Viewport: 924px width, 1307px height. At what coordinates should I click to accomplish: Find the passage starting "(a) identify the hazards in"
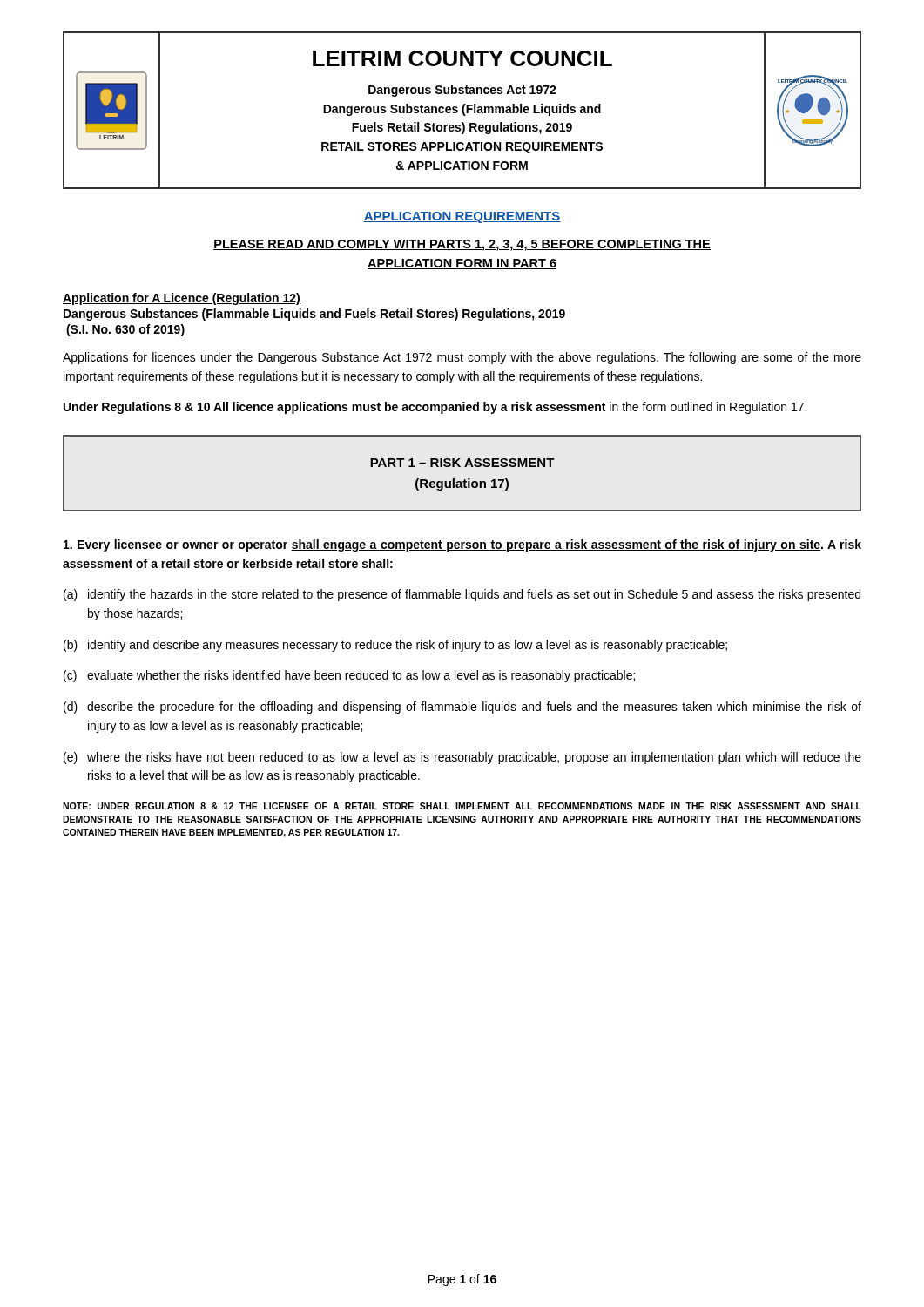462,605
